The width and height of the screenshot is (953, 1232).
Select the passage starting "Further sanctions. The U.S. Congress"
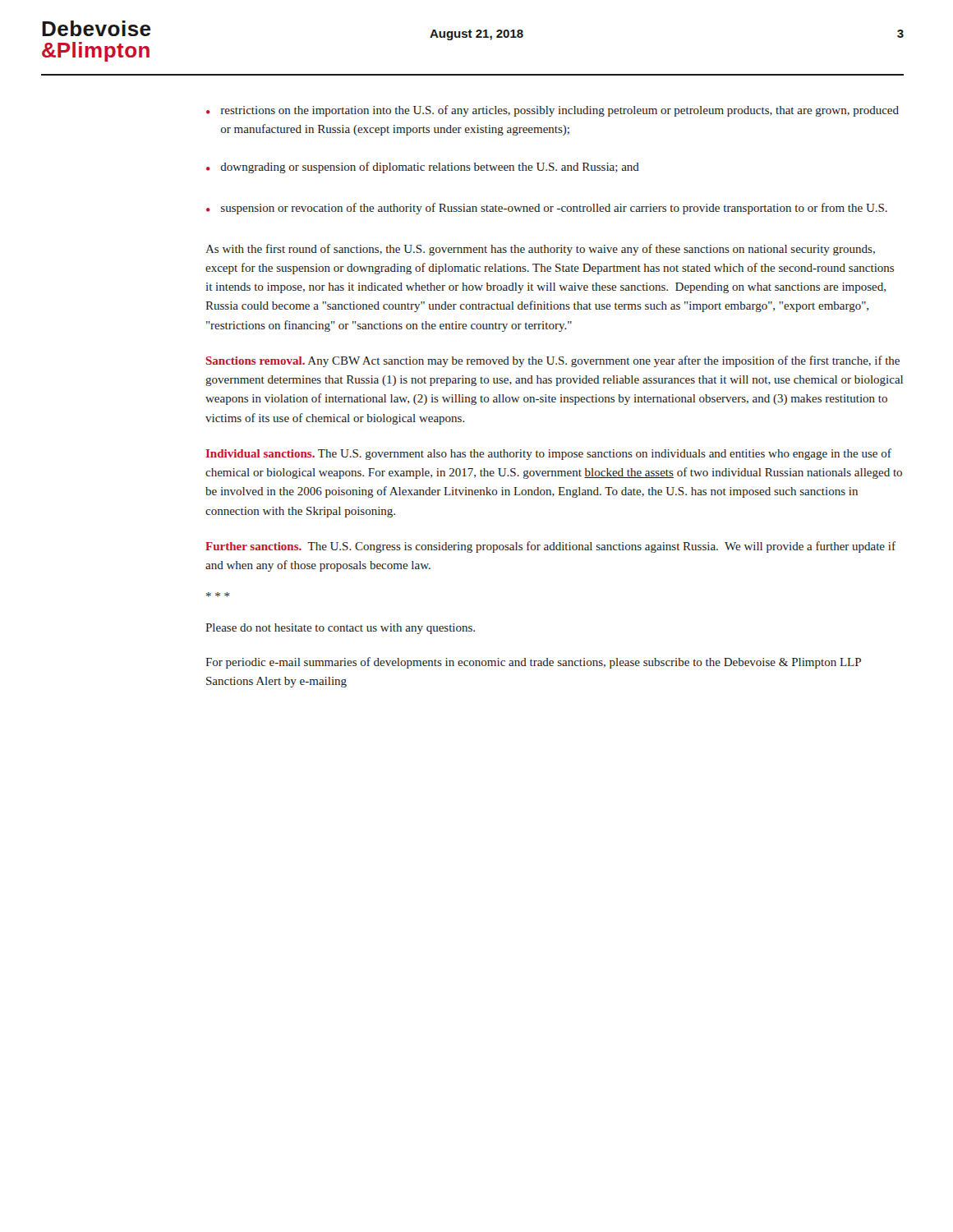(550, 556)
